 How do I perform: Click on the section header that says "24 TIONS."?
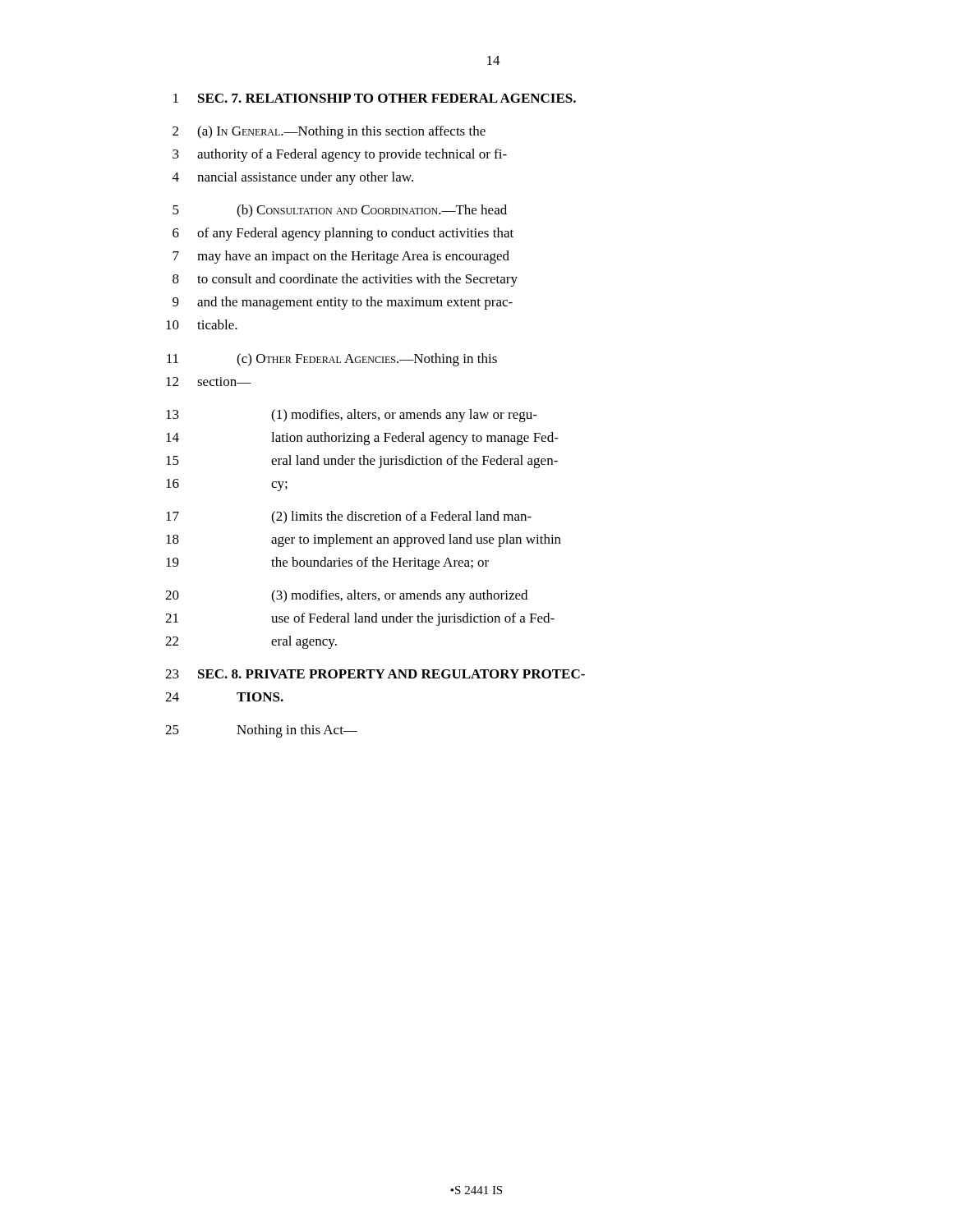169,698
